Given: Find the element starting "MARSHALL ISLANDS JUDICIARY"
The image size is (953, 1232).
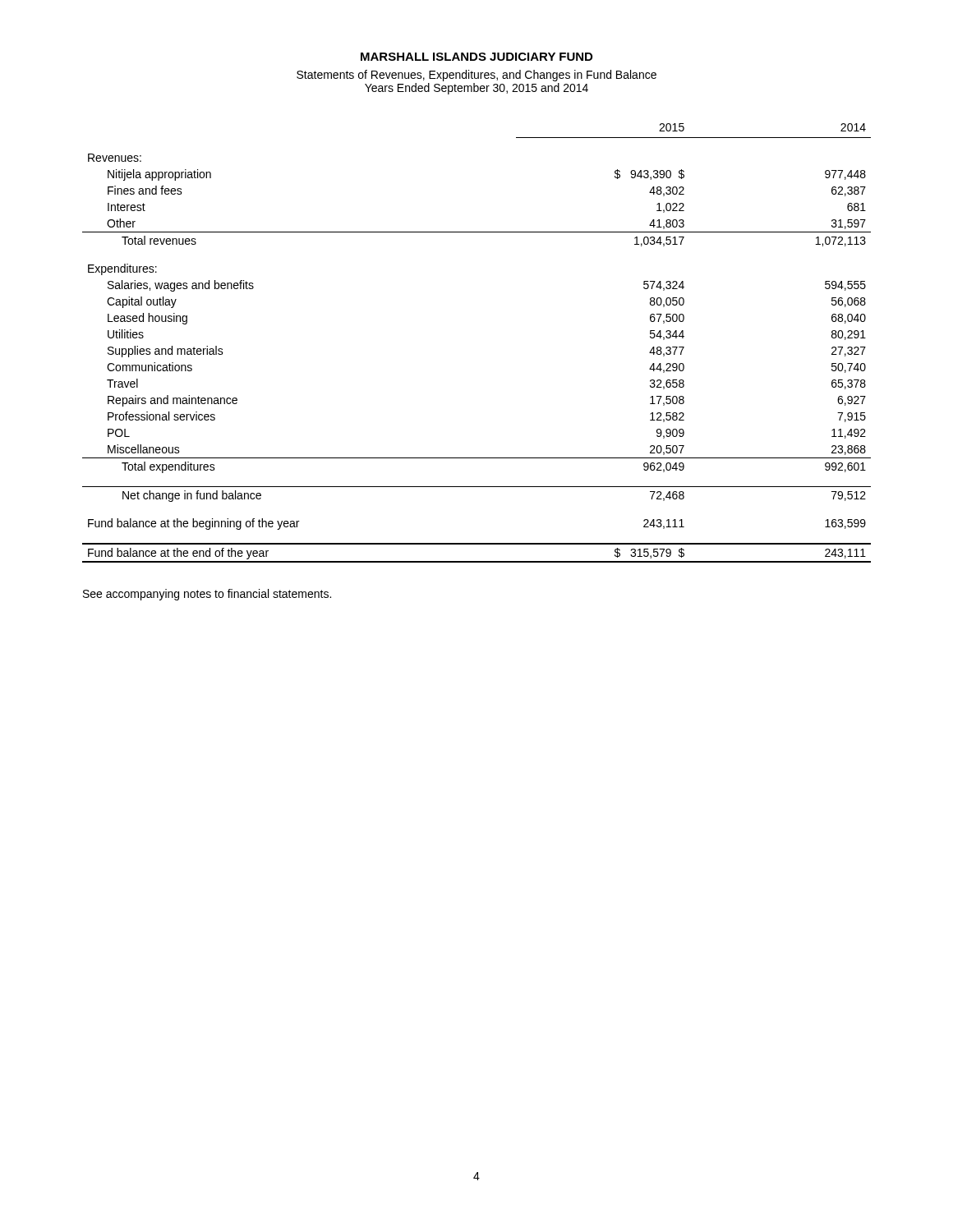Looking at the screenshot, I should 476,56.
